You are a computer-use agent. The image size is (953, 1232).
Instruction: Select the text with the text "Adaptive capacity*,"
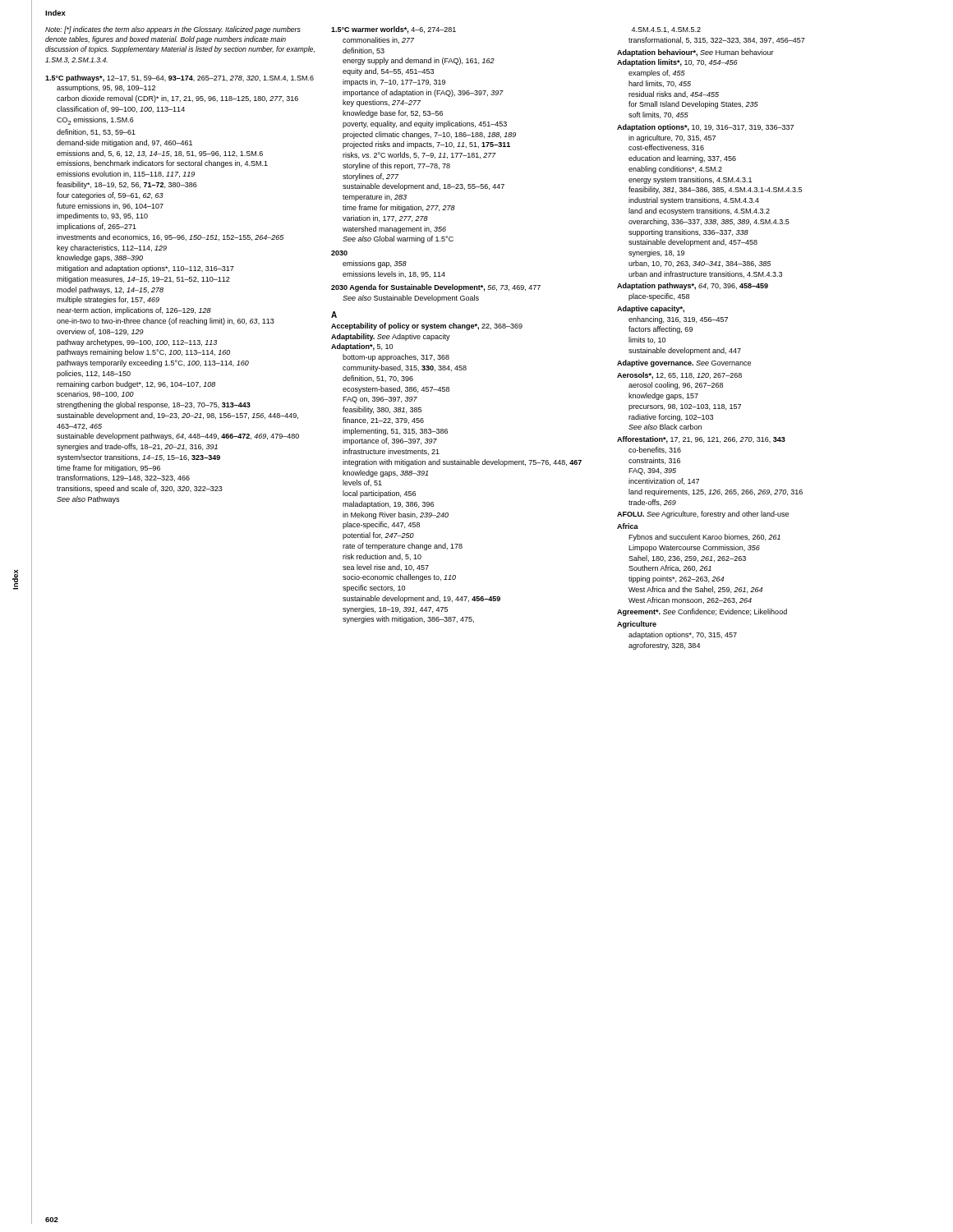pos(651,309)
